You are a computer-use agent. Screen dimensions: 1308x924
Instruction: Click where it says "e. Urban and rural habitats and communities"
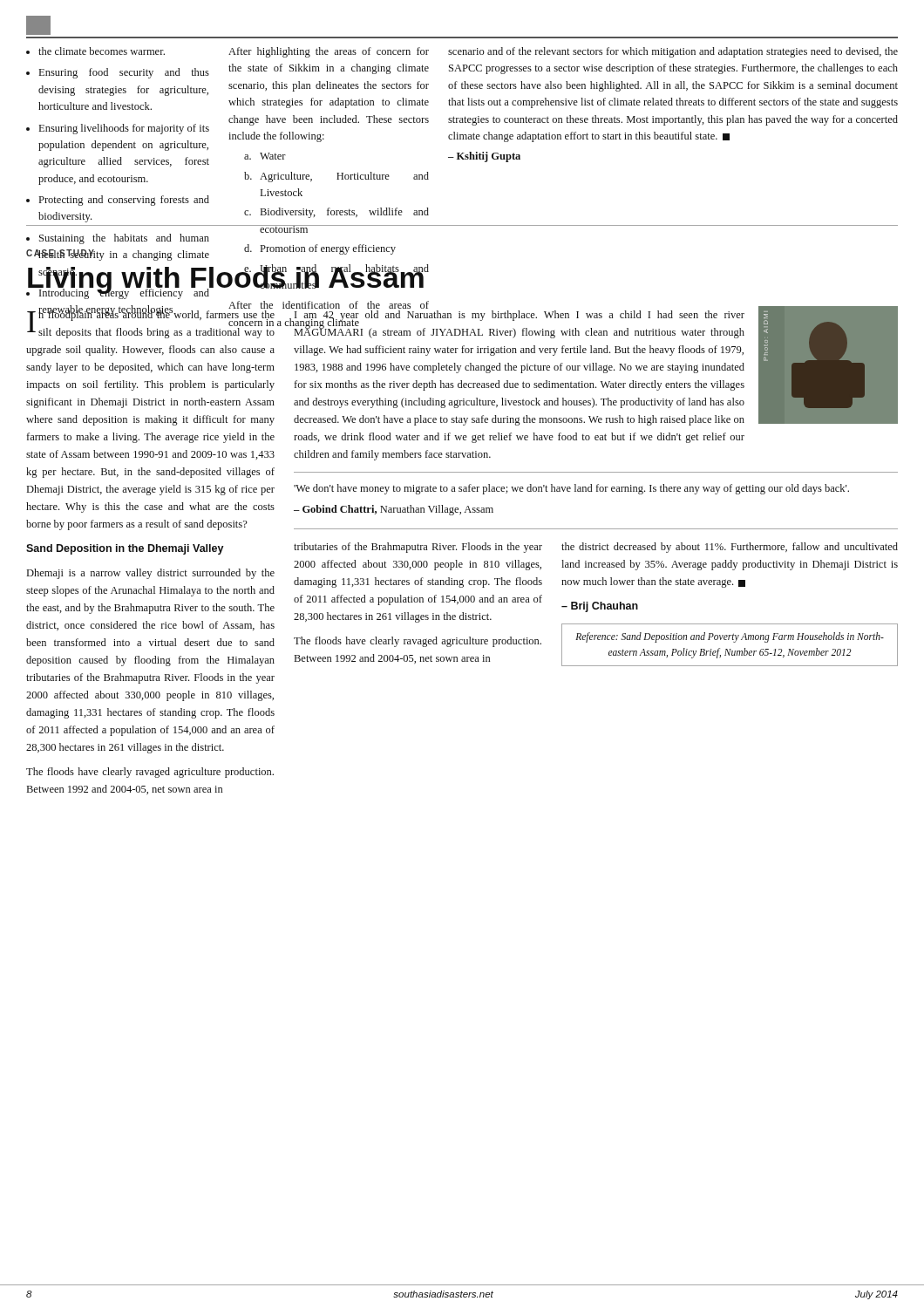(337, 277)
